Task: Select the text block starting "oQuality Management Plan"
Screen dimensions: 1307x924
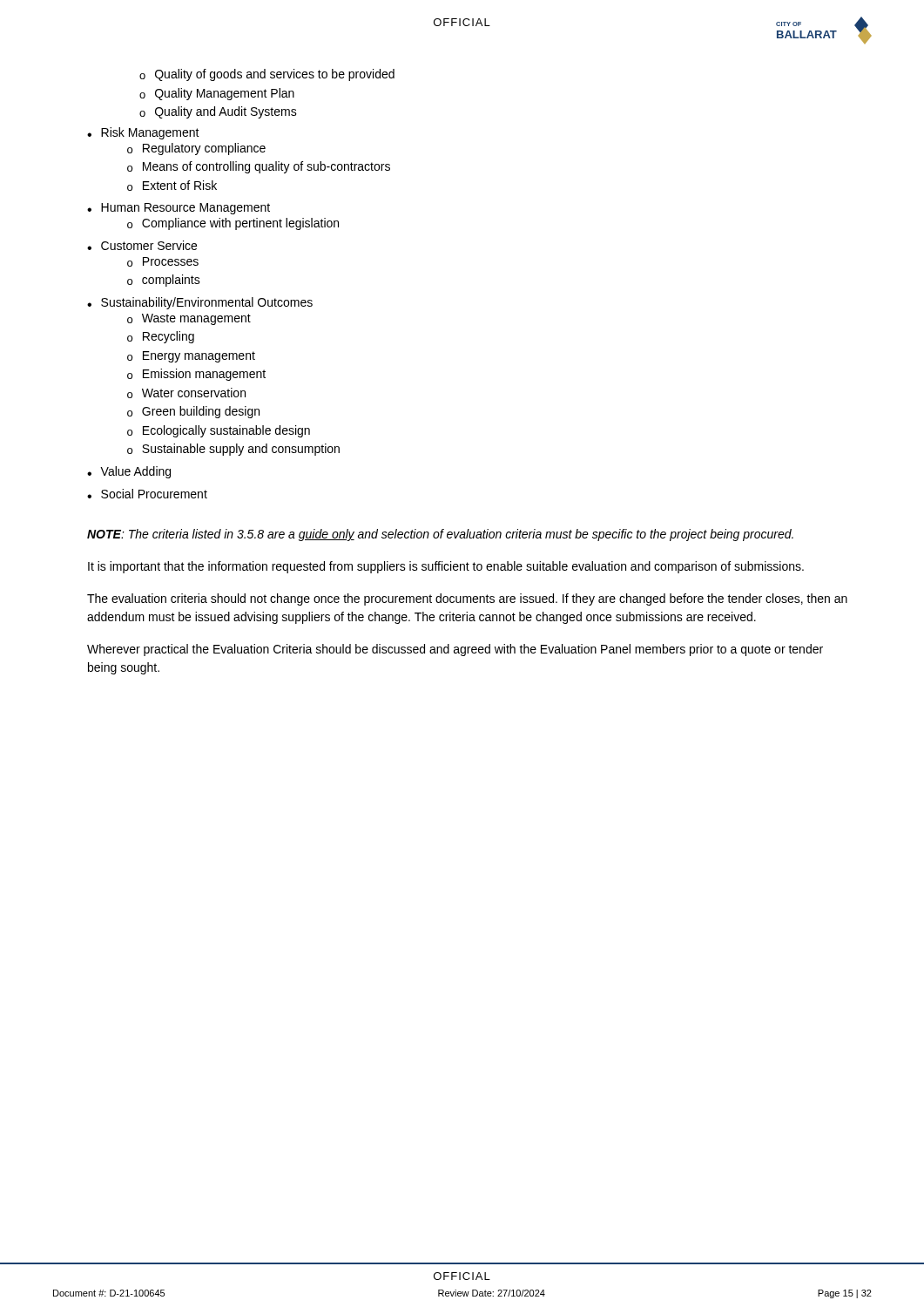Action: point(217,94)
